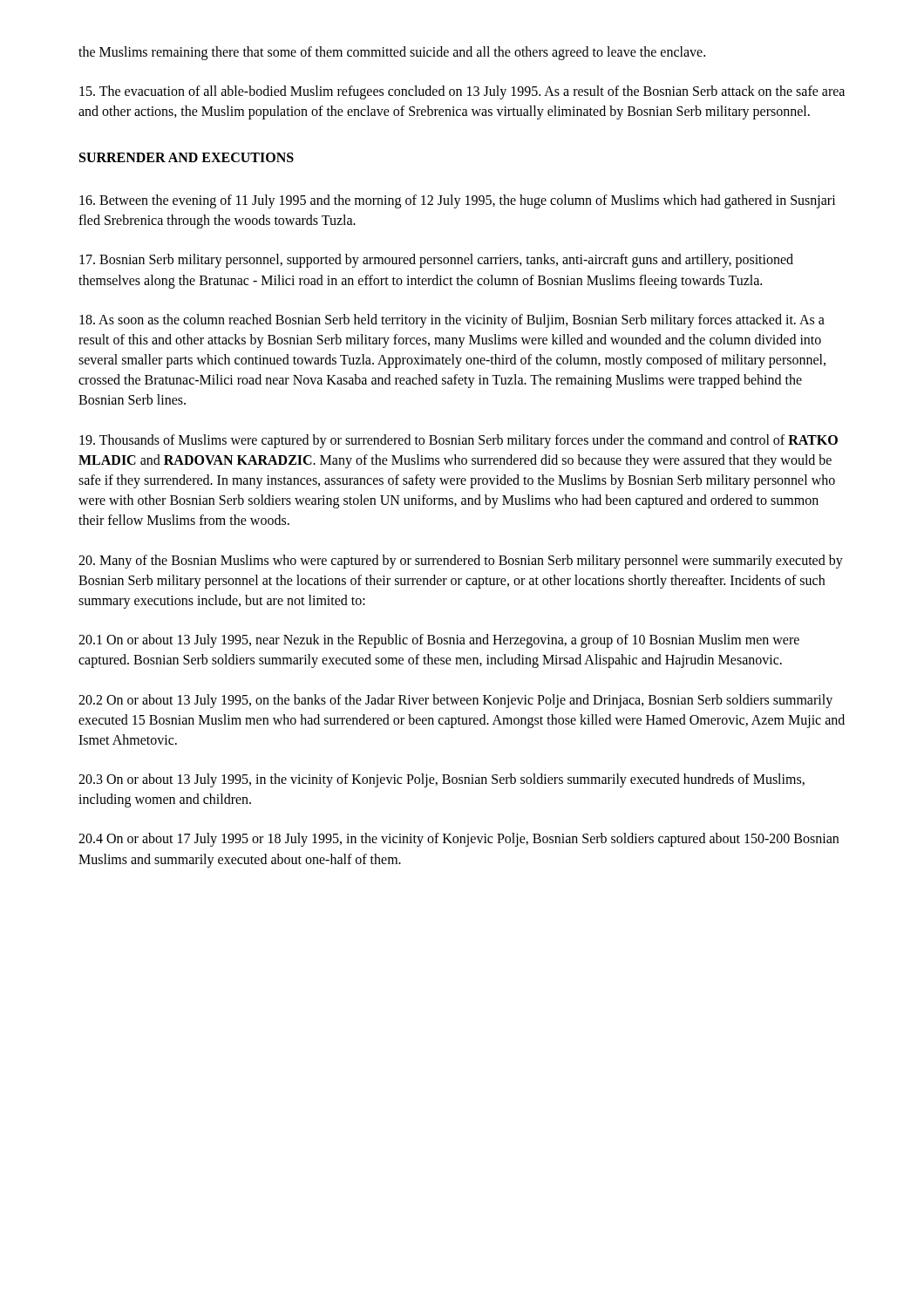
Task: Find the section header that says "SURRENDER AND EXECUTIONS"
Action: point(186,157)
